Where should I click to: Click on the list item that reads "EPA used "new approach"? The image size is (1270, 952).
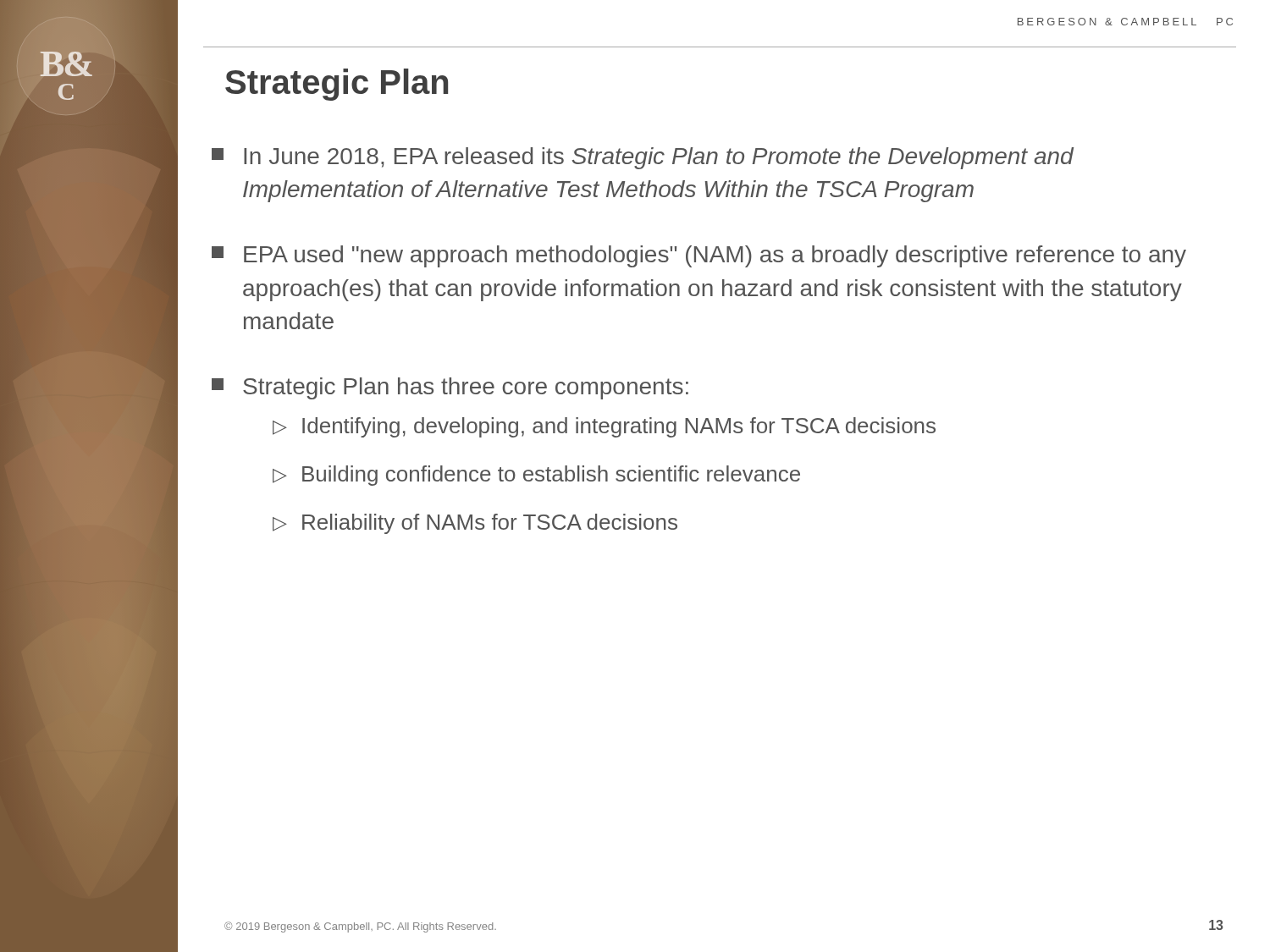coord(724,288)
